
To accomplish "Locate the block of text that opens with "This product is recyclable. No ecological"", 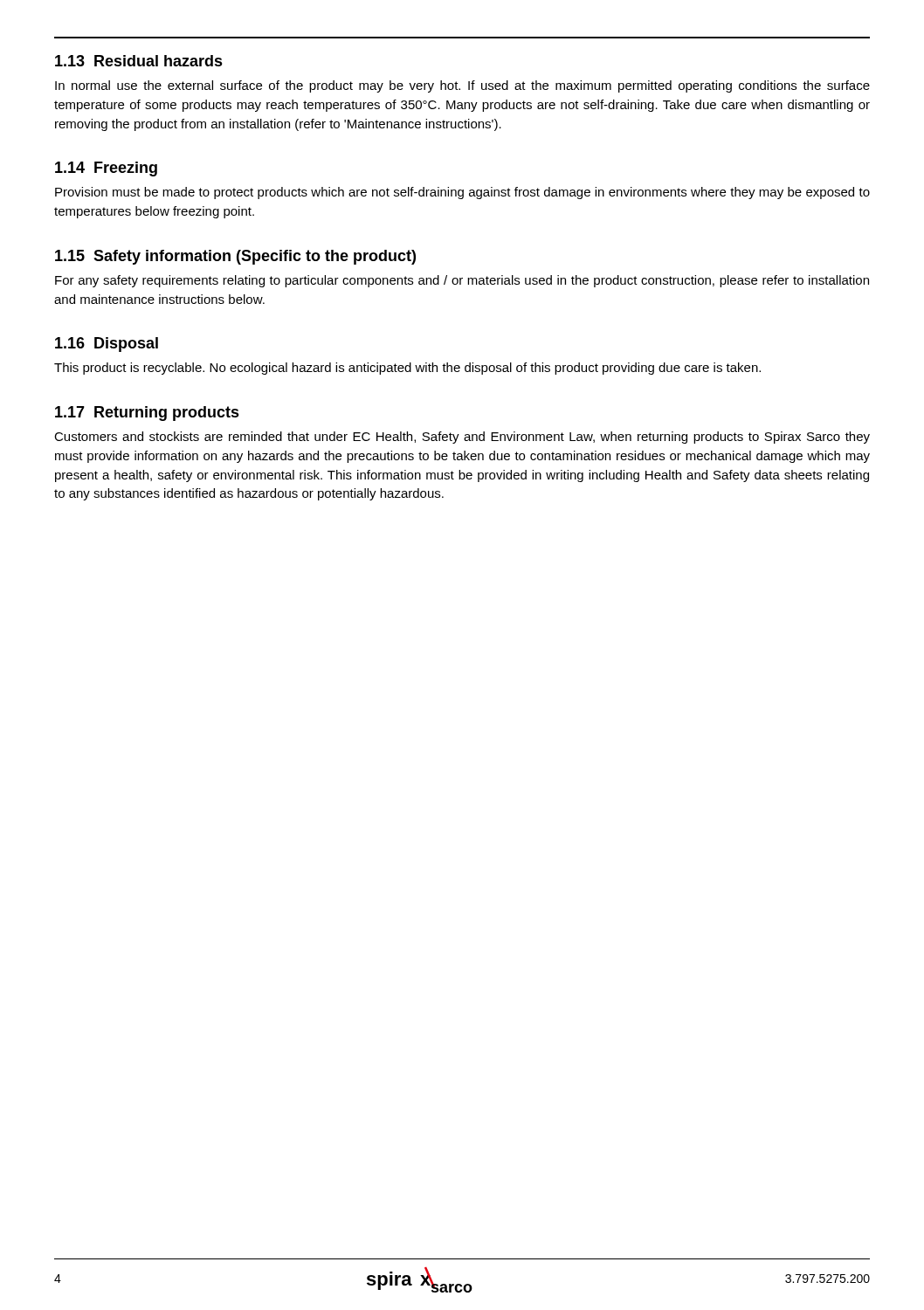I will (x=408, y=367).
